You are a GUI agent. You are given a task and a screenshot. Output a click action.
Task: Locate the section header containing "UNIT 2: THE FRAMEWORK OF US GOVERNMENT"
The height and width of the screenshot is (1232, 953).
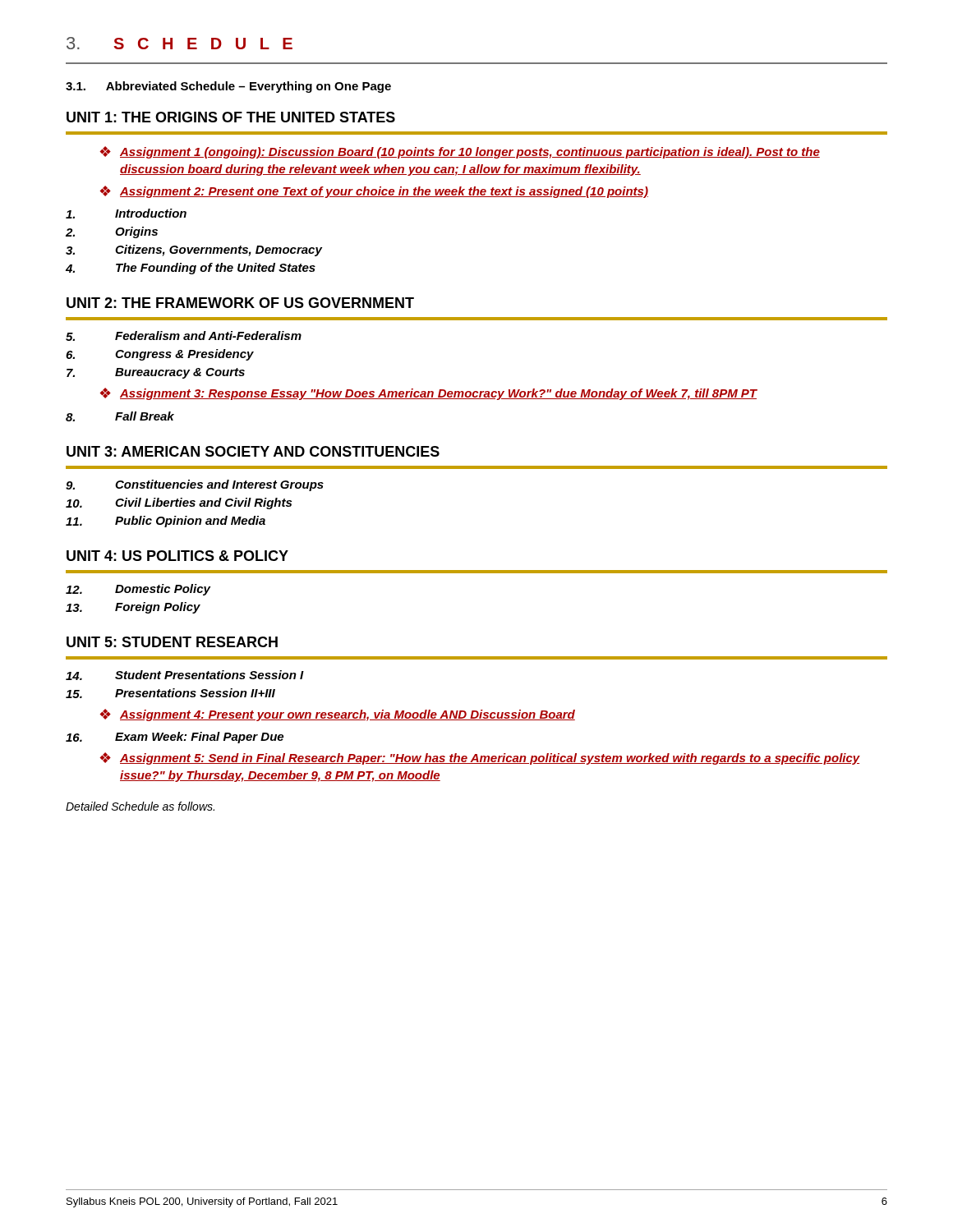coord(240,303)
